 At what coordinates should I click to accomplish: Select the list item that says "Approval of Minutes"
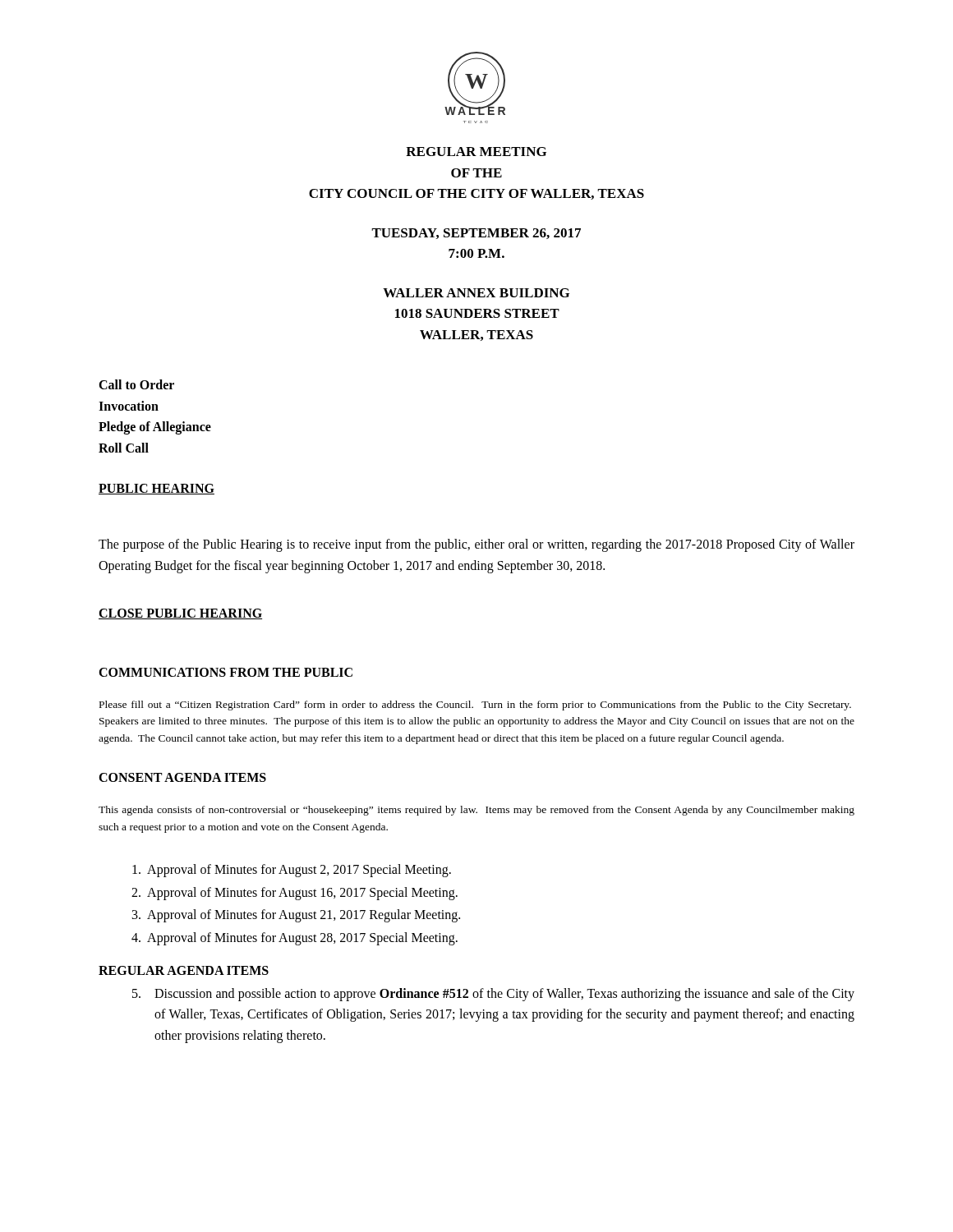tap(292, 869)
